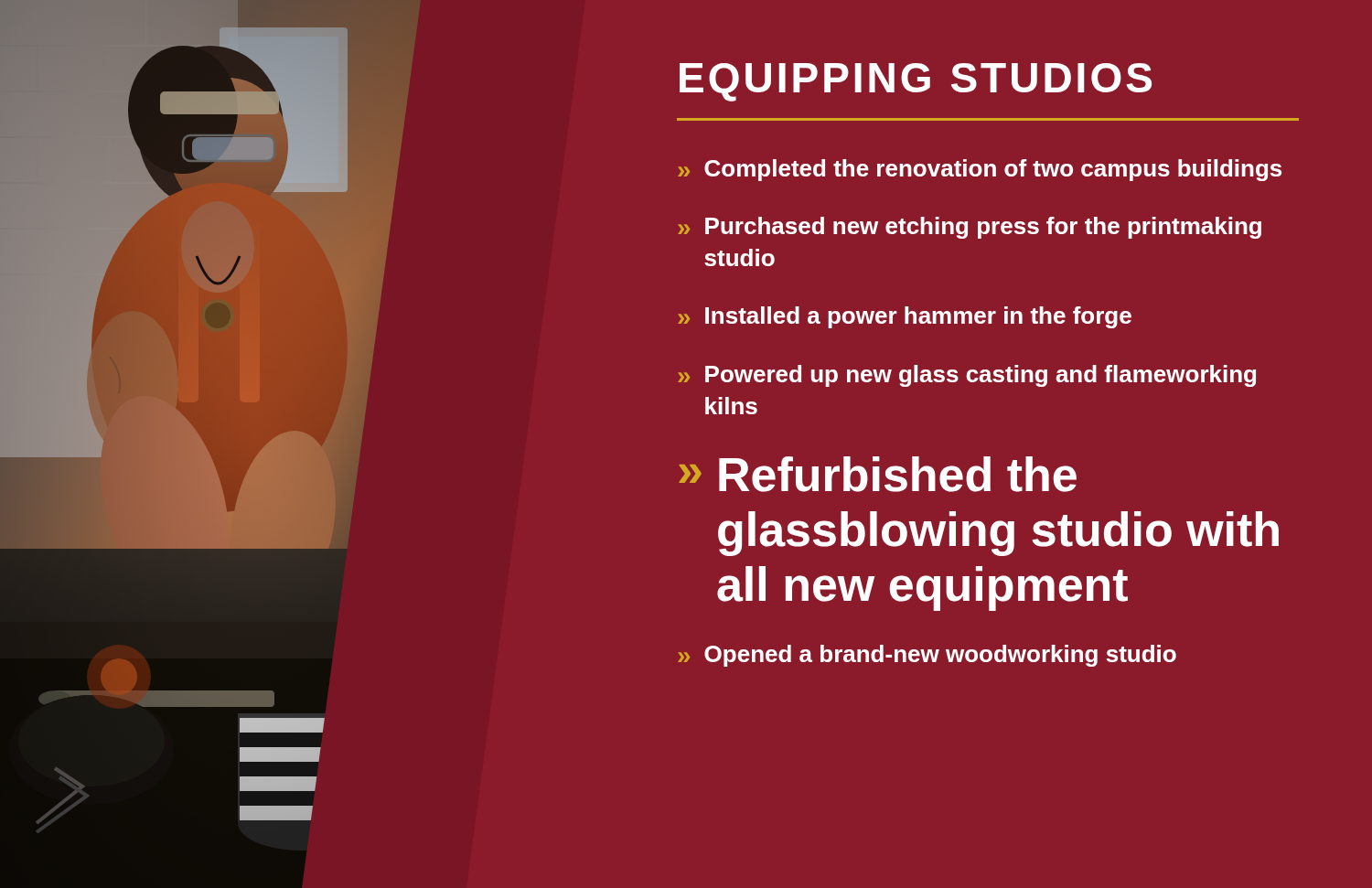Find the list item that says "» Refurbished the glassblowing studio with"

click(988, 530)
